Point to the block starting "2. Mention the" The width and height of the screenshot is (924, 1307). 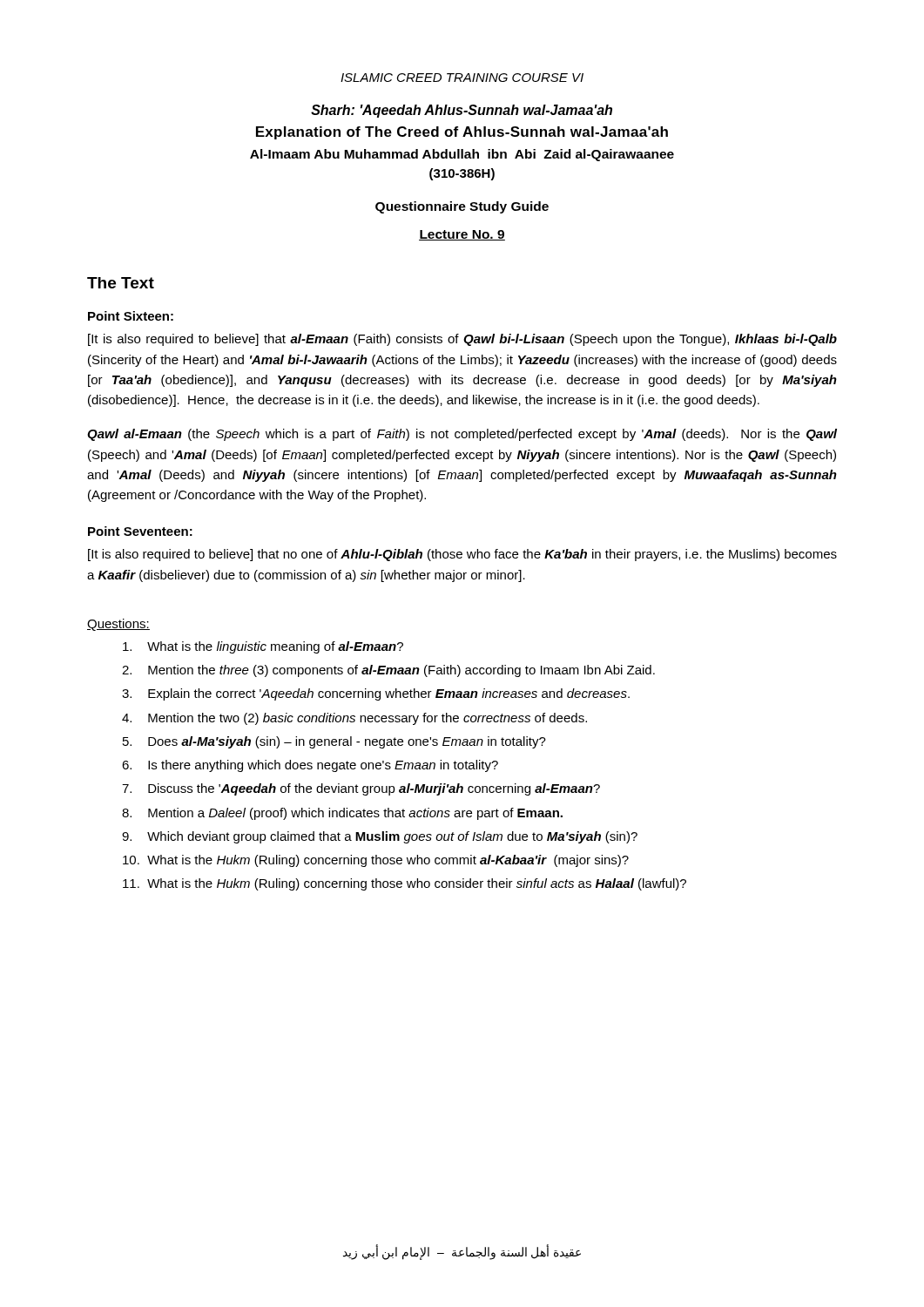[x=389, y=670]
